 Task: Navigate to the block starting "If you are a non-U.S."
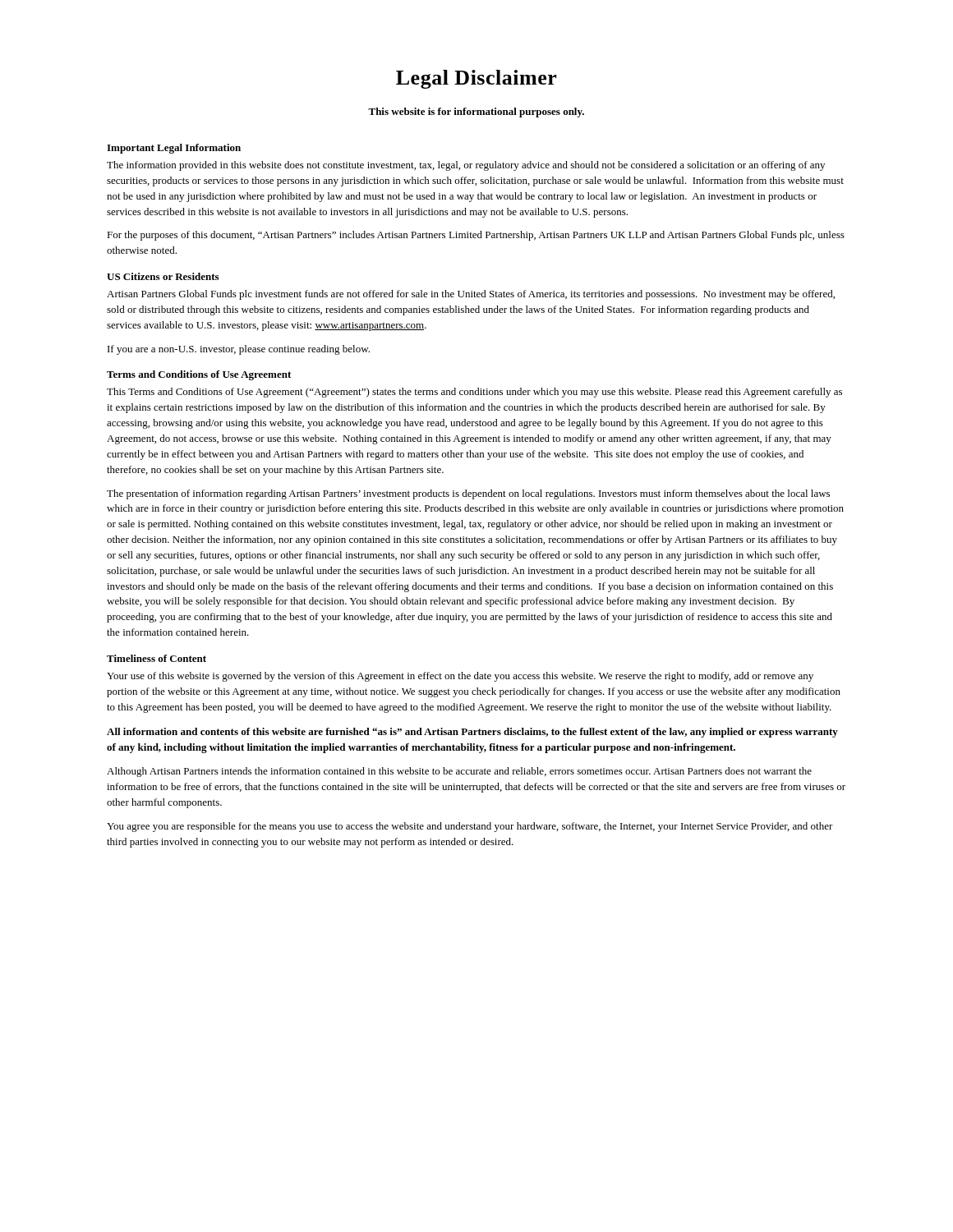pos(239,348)
